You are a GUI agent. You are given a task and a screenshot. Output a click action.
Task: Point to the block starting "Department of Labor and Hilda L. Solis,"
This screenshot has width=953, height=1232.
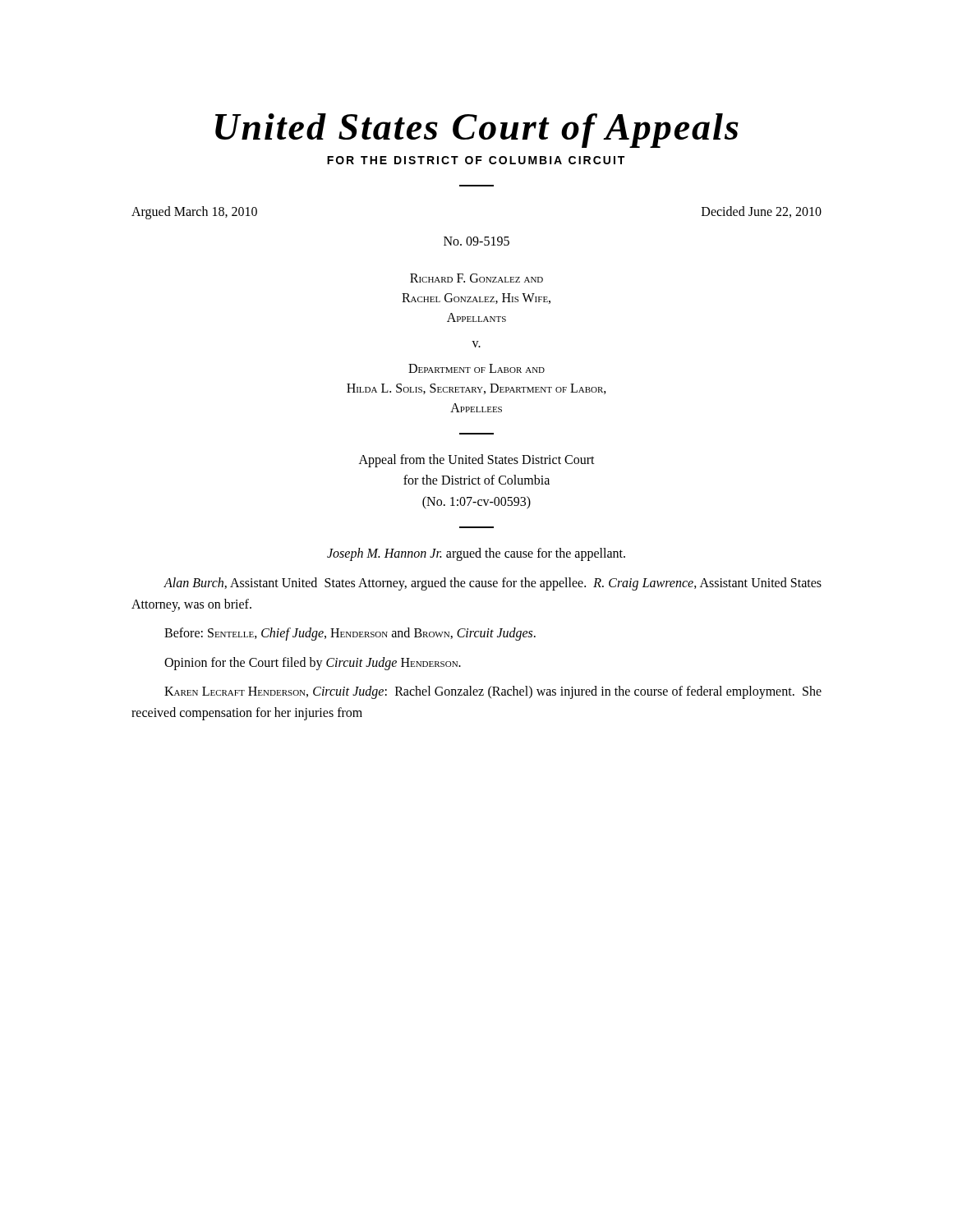pyautogui.click(x=476, y=388)
